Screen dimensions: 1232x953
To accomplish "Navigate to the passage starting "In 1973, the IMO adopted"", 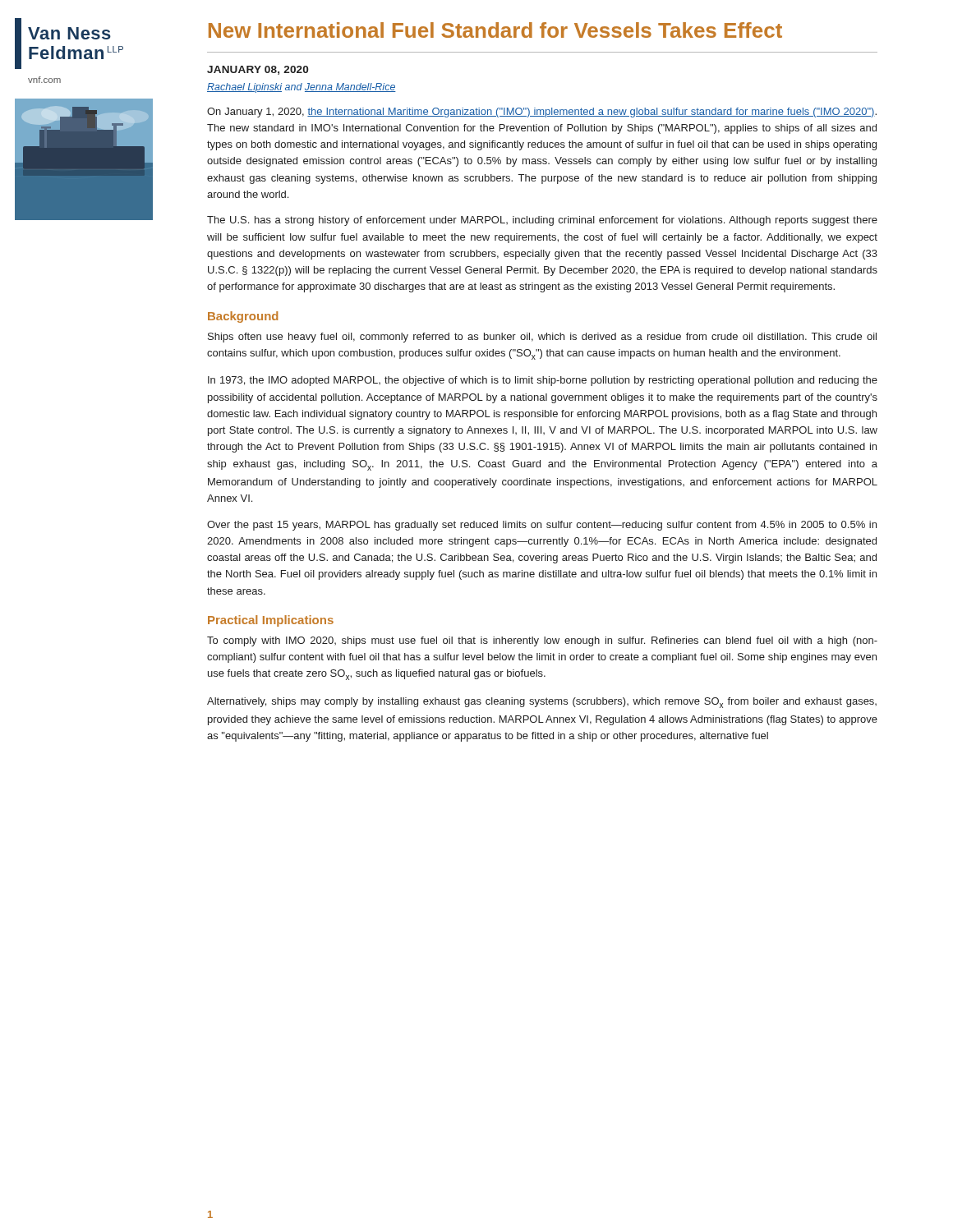I will tap(542, 439).
